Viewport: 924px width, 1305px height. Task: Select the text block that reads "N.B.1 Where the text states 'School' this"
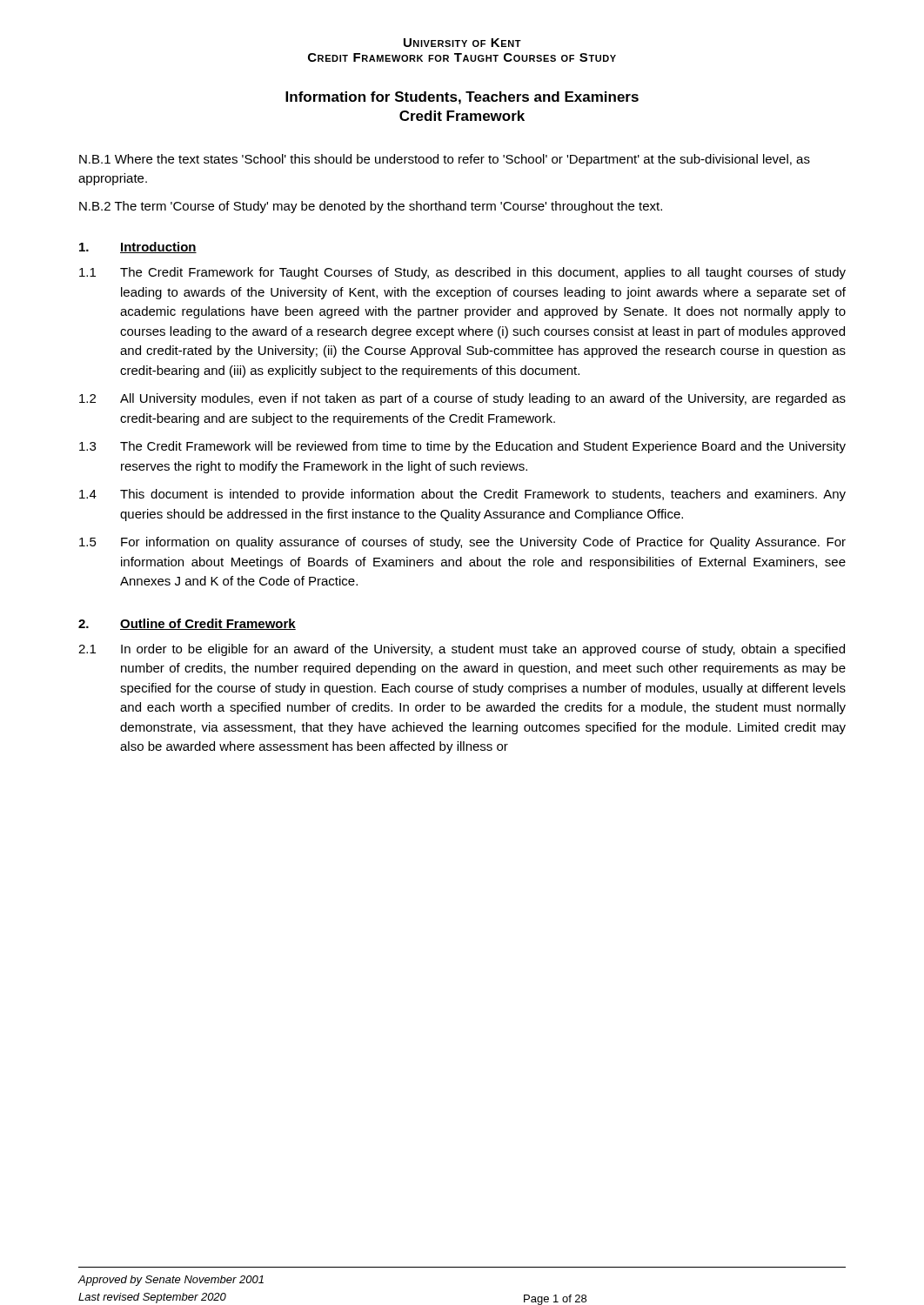(444, 168)
